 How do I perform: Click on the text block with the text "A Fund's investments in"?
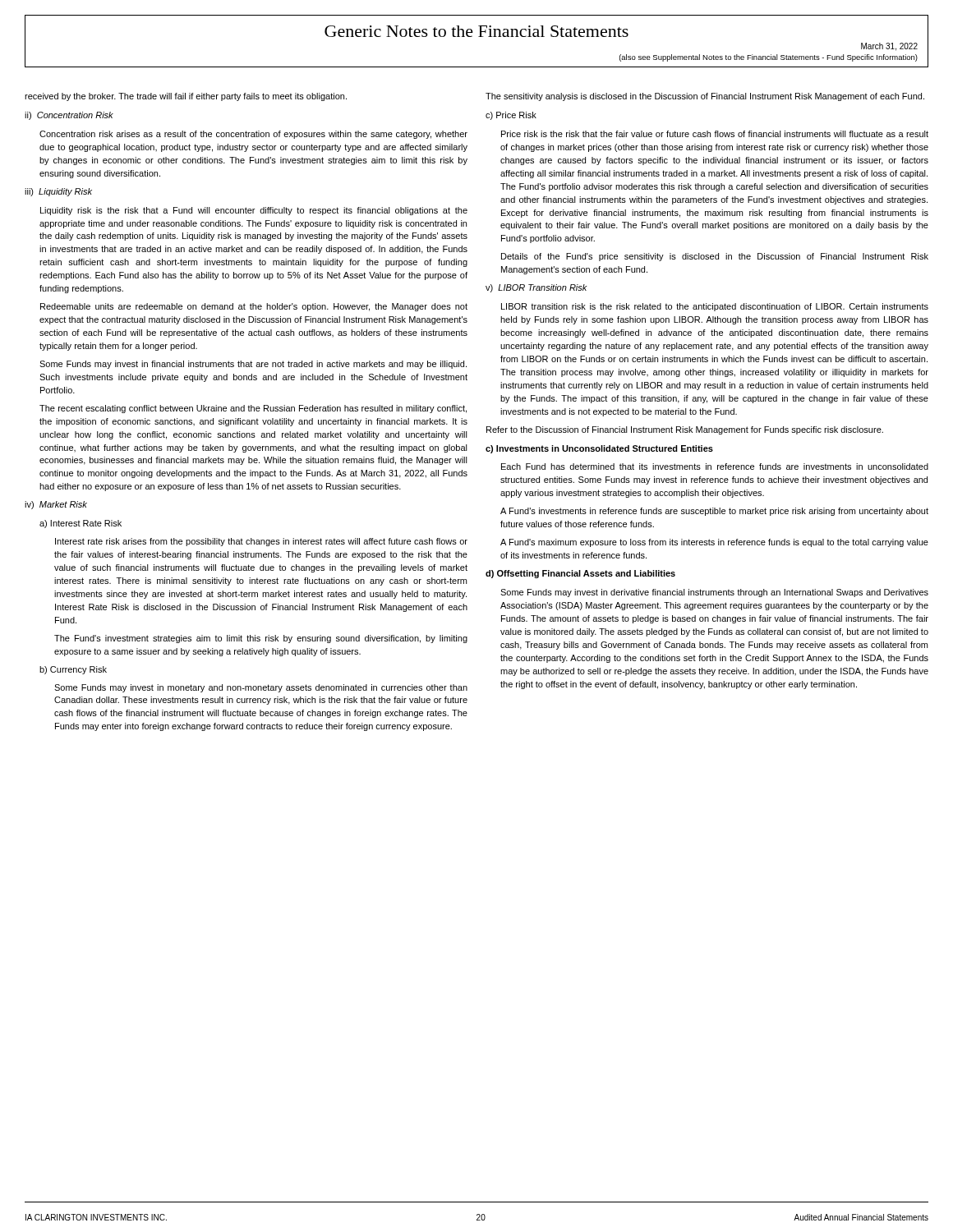714,518
